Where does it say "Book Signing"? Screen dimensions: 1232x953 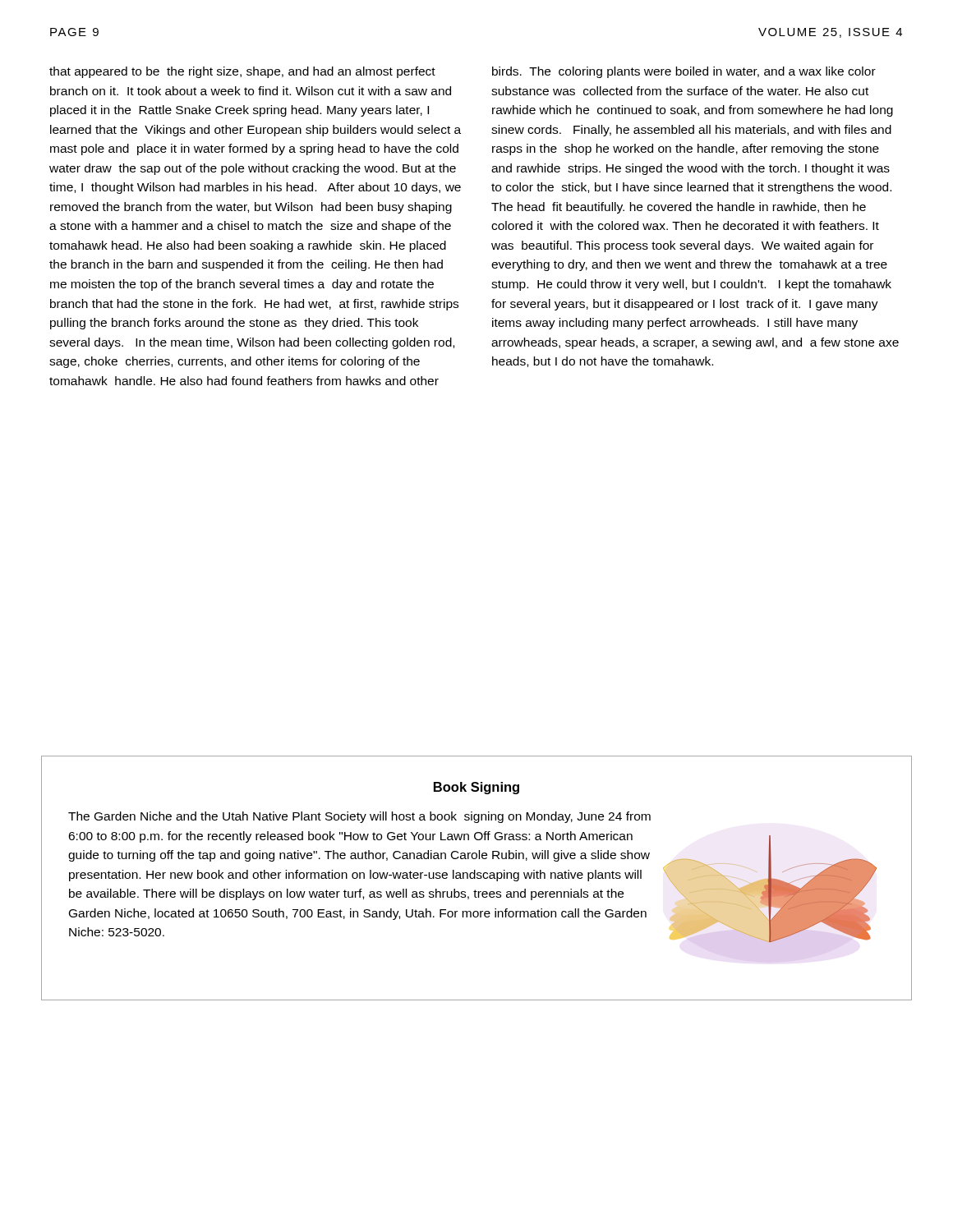(x=476, y=787)
